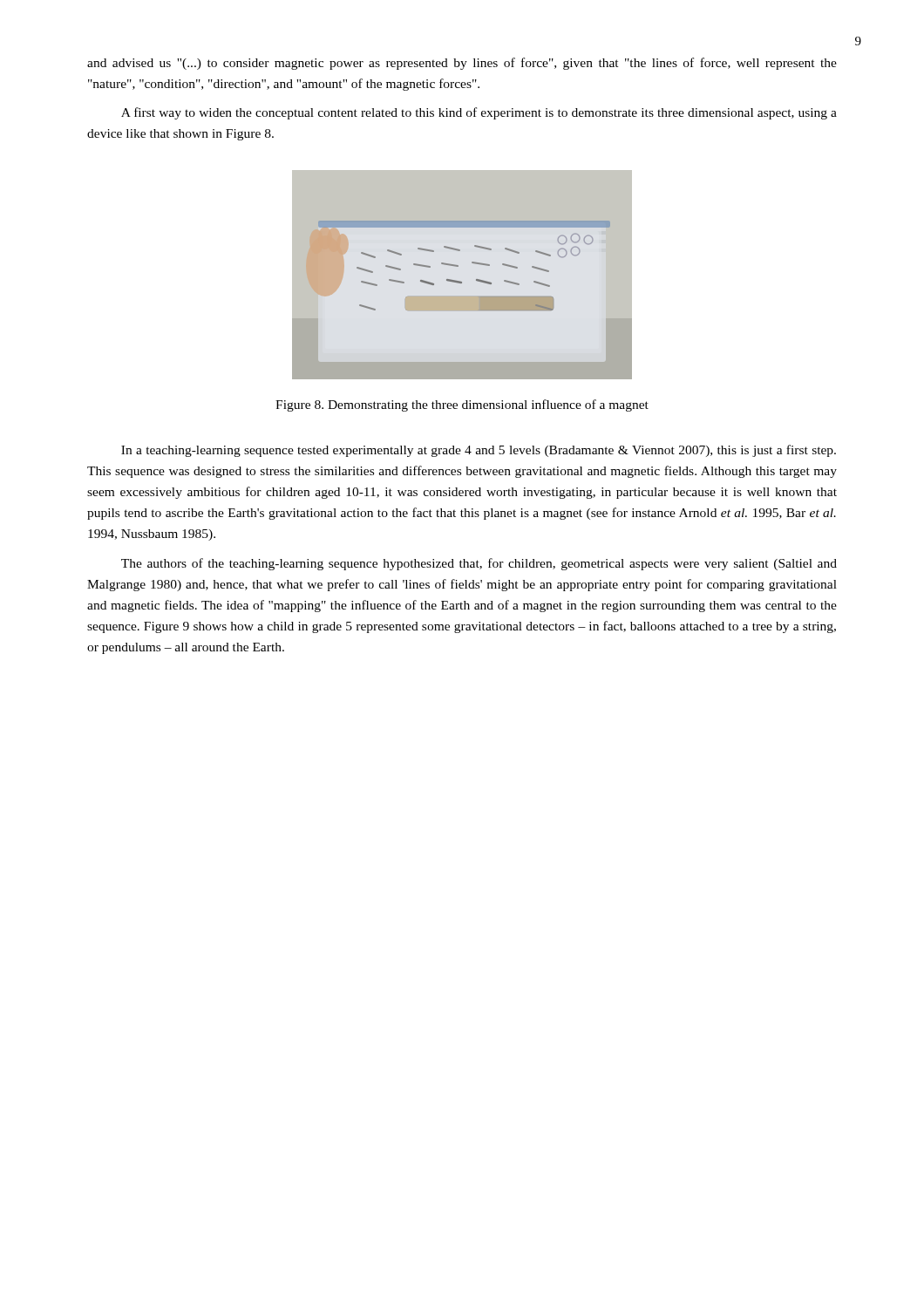Locate the photo

coord(462,278)
